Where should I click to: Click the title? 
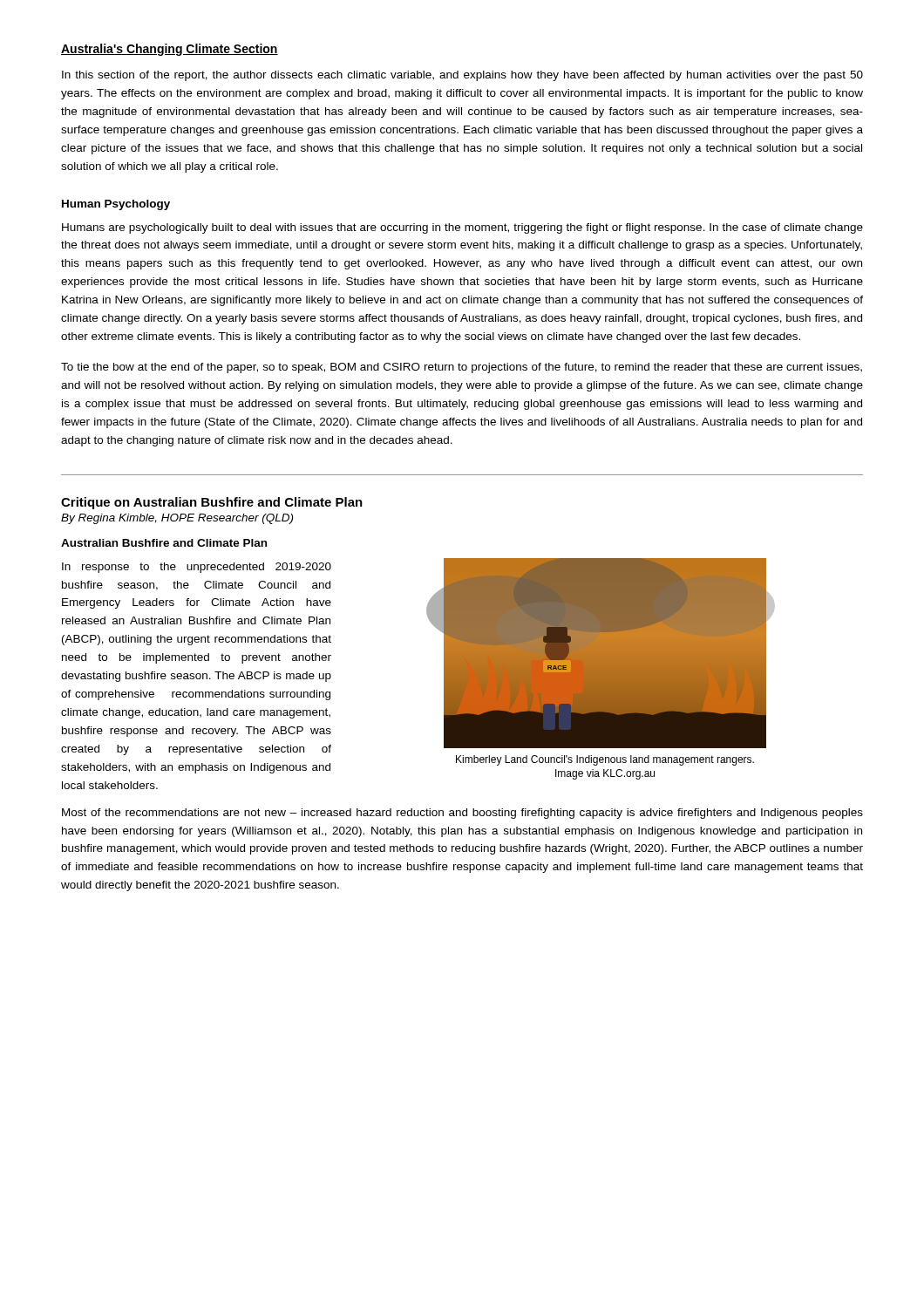click(x=212, y=501)
